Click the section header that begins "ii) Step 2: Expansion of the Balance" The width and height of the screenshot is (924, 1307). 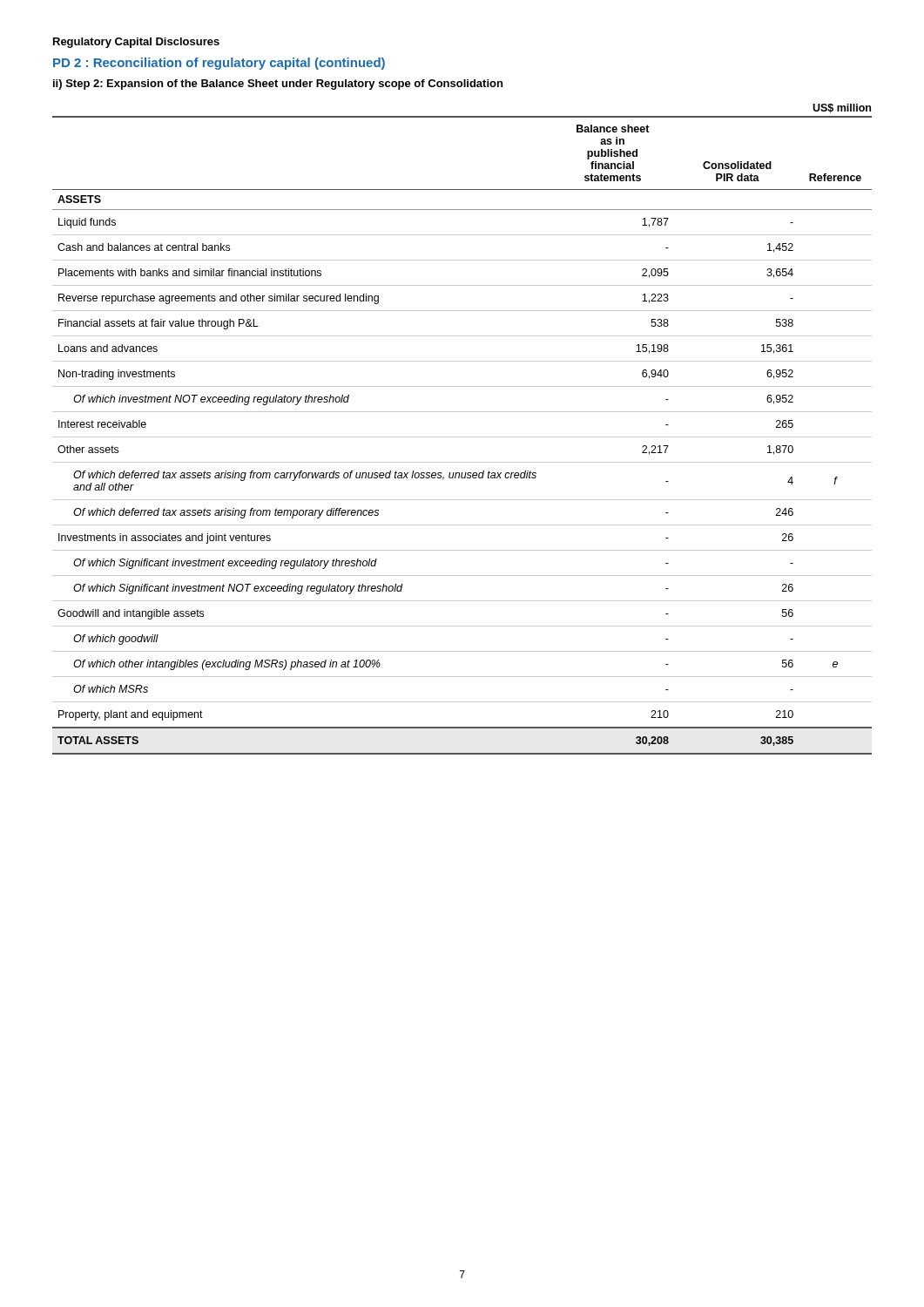point(278,83)
